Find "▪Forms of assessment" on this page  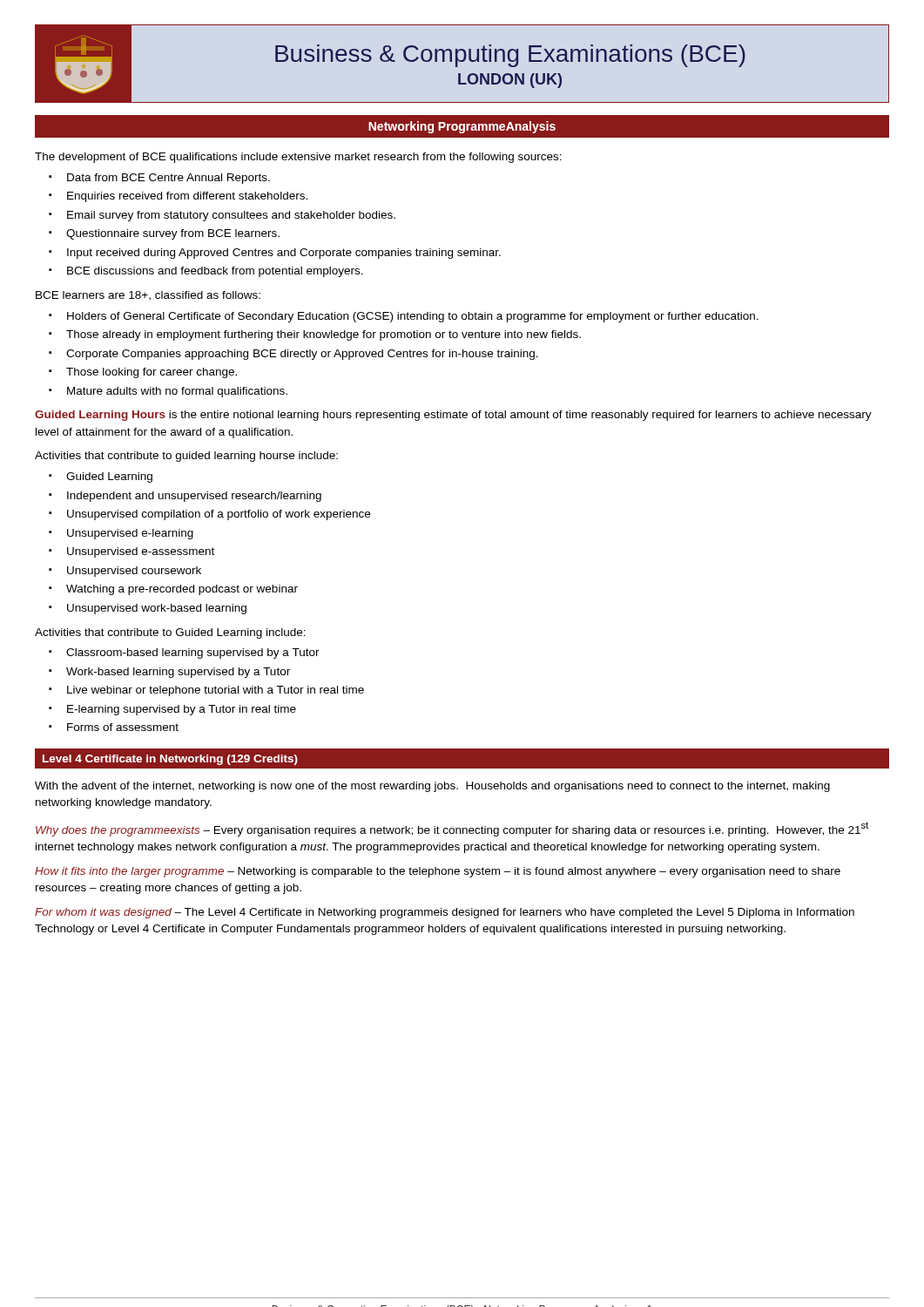point(114,727)
